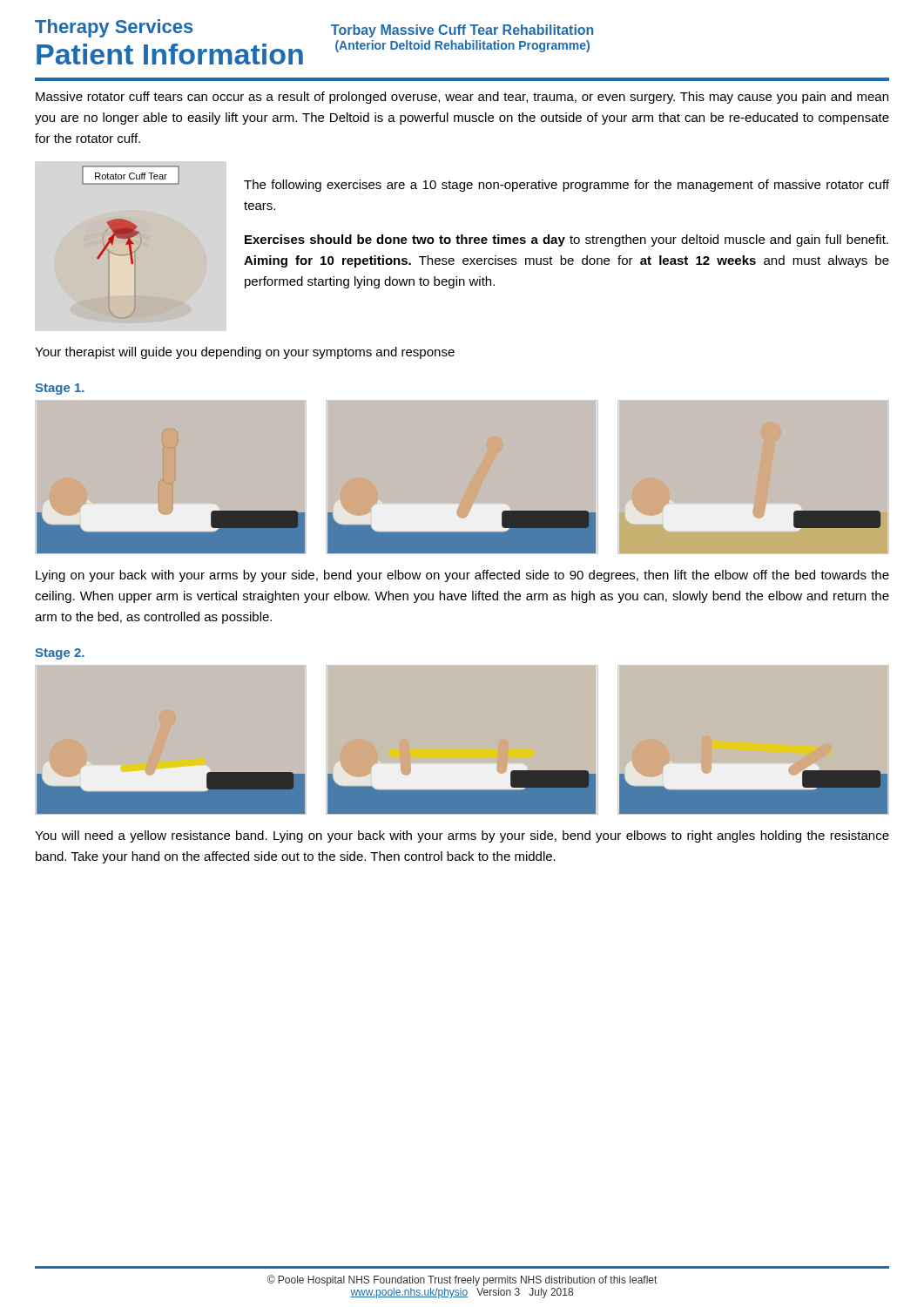Viewport: 924px width, 1307px height.
Task: Point to the element starting "The following exercises are a 10 stage"
Action: tap(567, 233)
